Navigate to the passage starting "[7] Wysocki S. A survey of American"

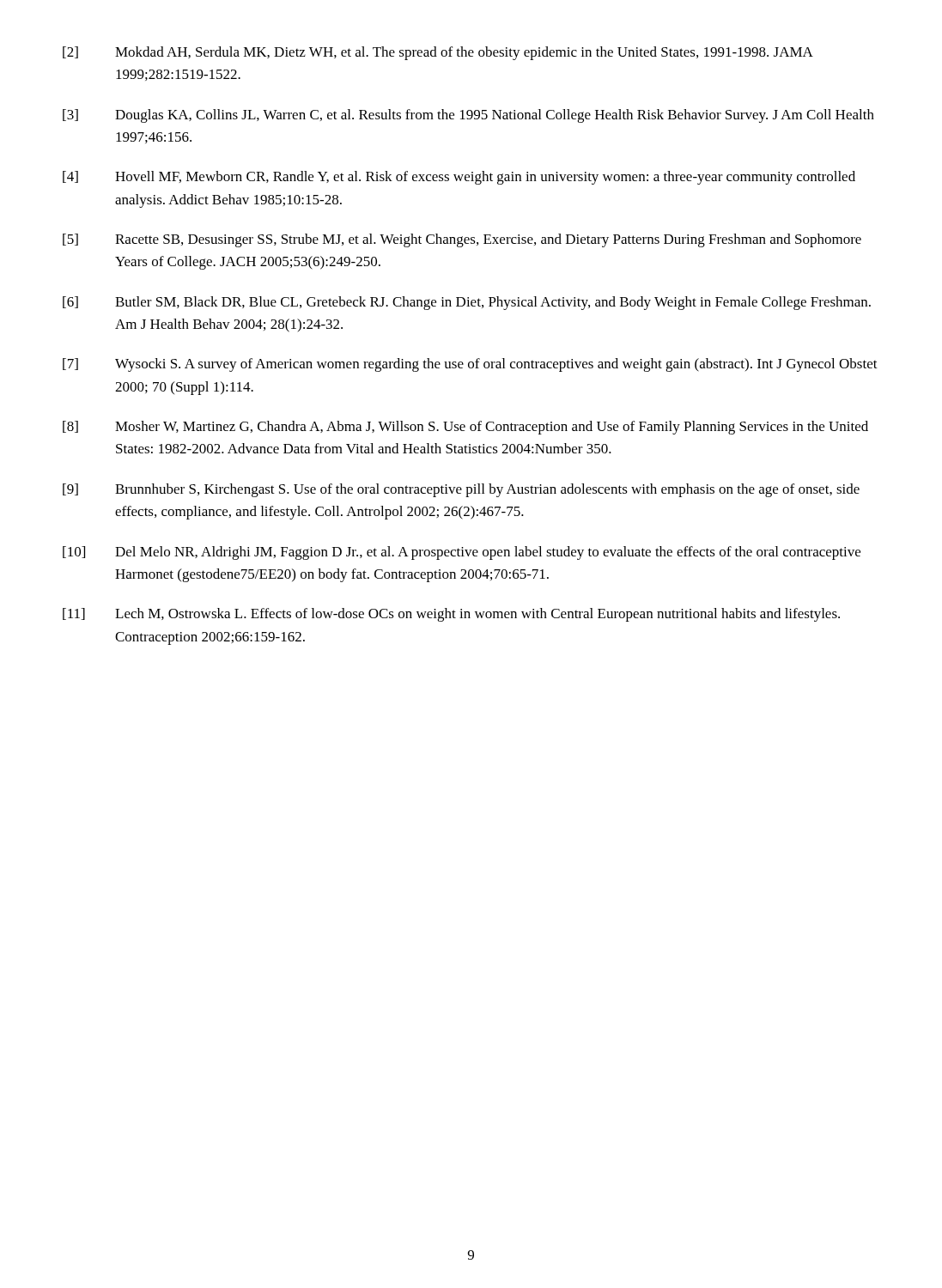pos(471,376)
